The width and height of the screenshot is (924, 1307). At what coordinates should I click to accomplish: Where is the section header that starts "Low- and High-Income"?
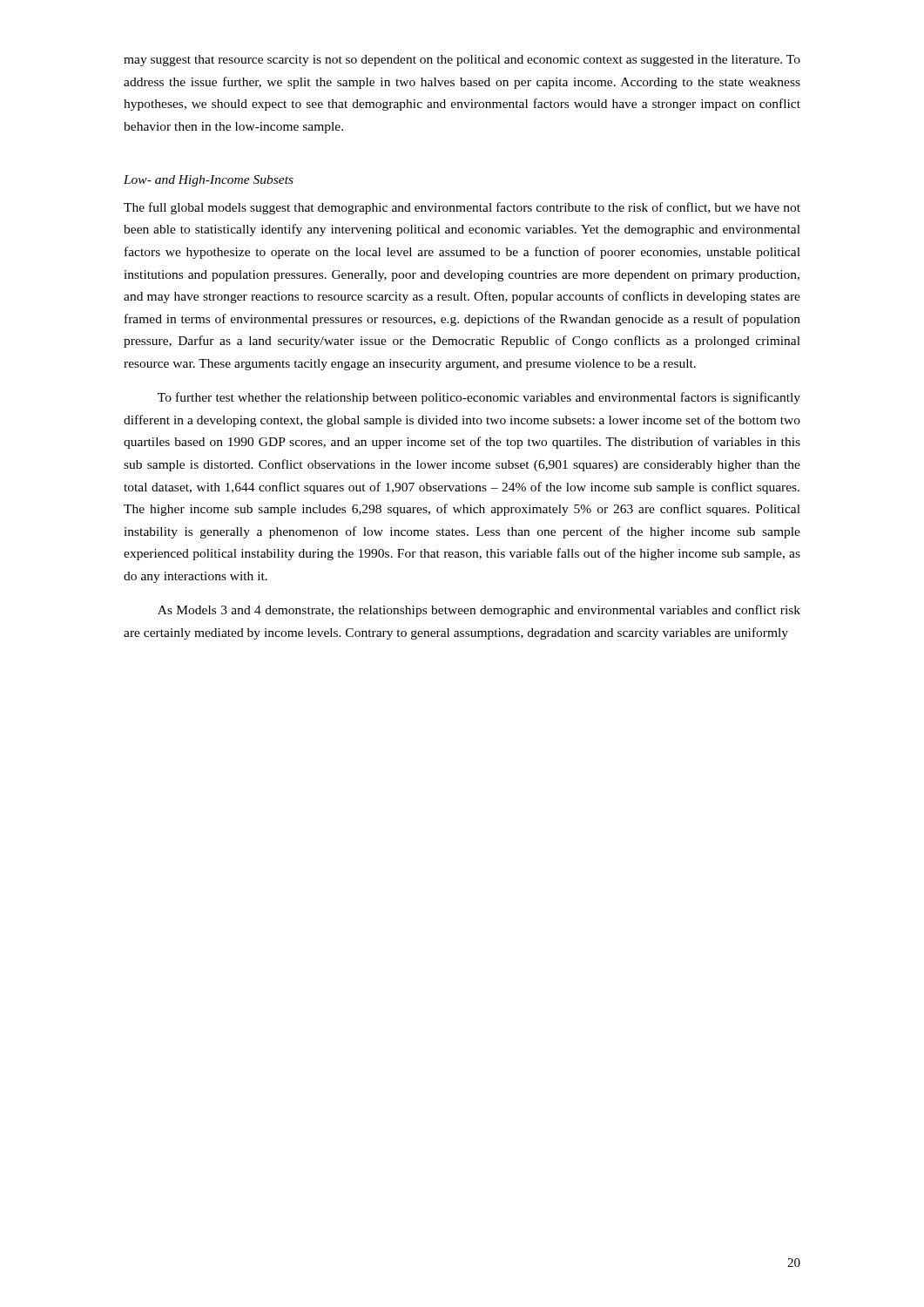pos(209,181)
